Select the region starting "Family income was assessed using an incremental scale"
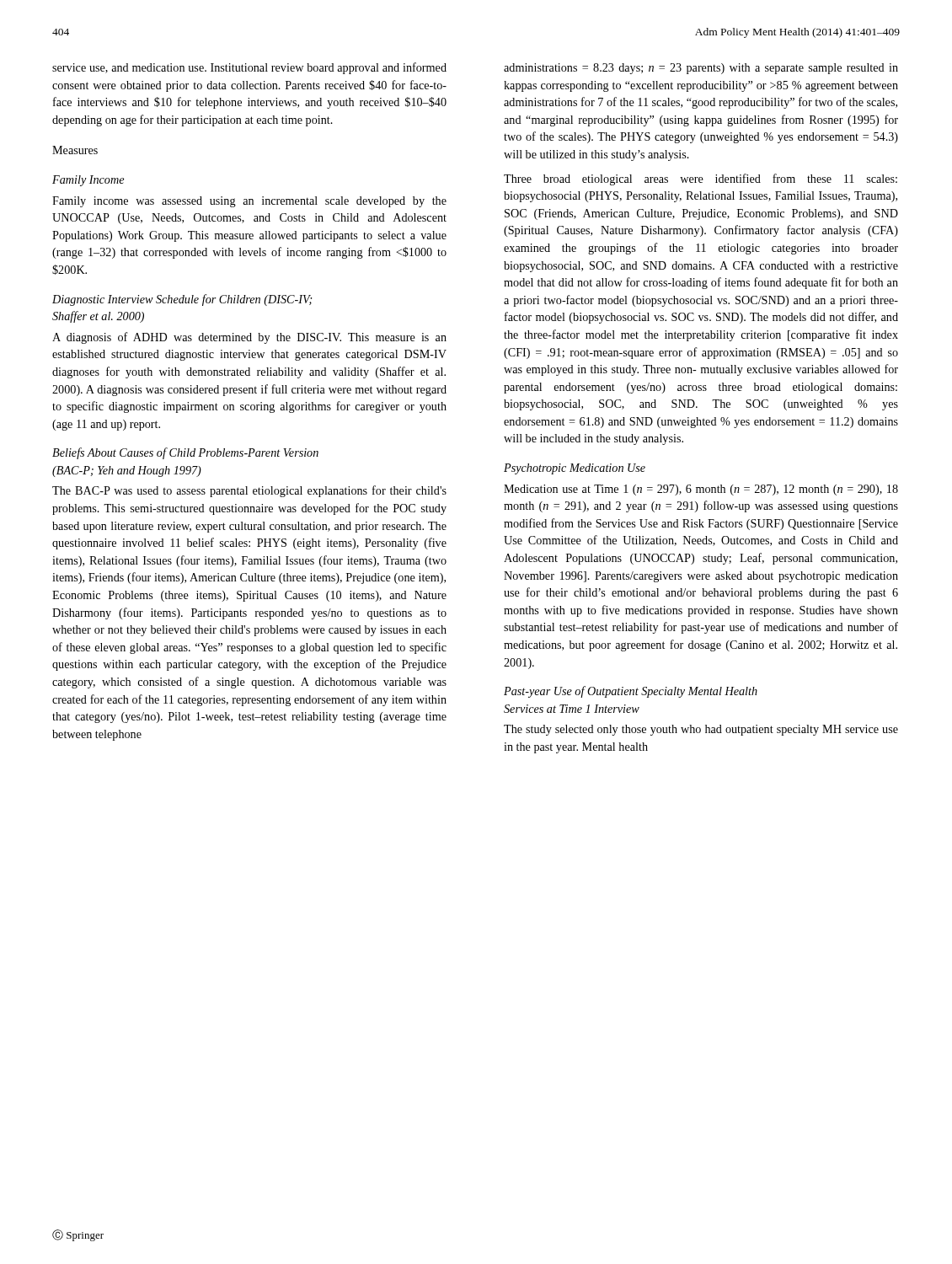The width and height of the screenshot is (952, 1264). (x=249, y=235)
